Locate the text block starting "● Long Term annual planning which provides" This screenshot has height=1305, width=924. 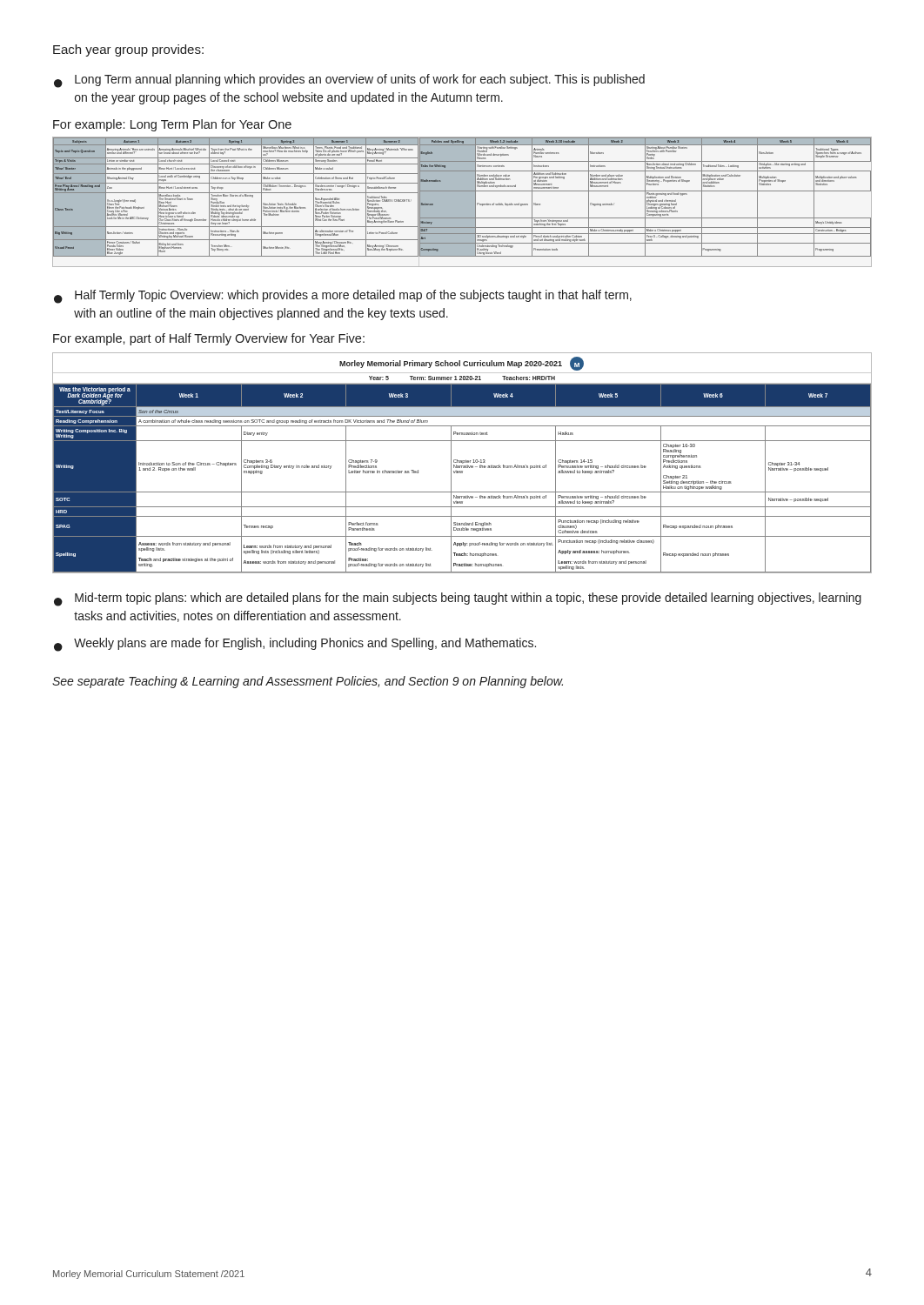click(x=349, y=89)
